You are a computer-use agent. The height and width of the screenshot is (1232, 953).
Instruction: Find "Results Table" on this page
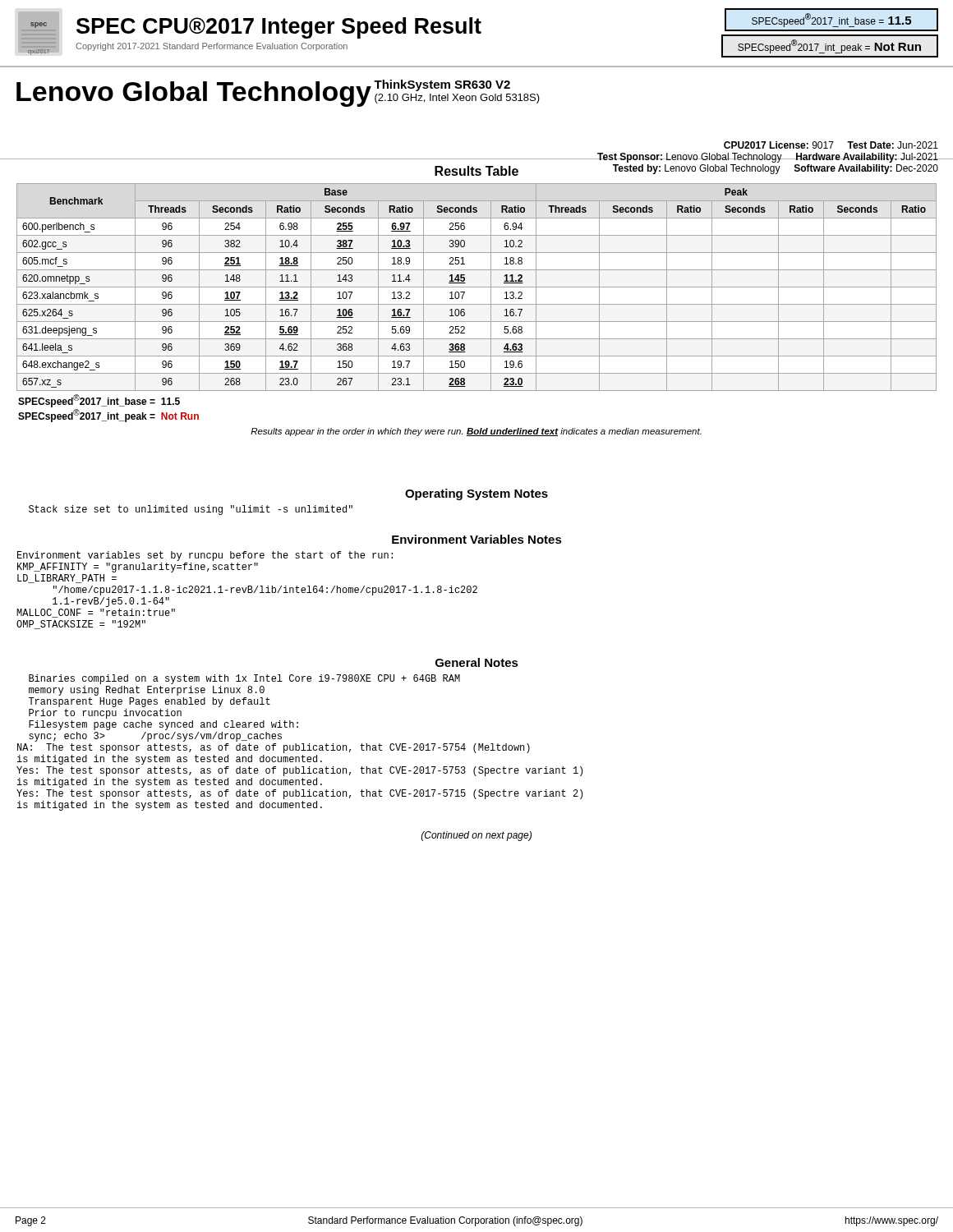[476, 171]
